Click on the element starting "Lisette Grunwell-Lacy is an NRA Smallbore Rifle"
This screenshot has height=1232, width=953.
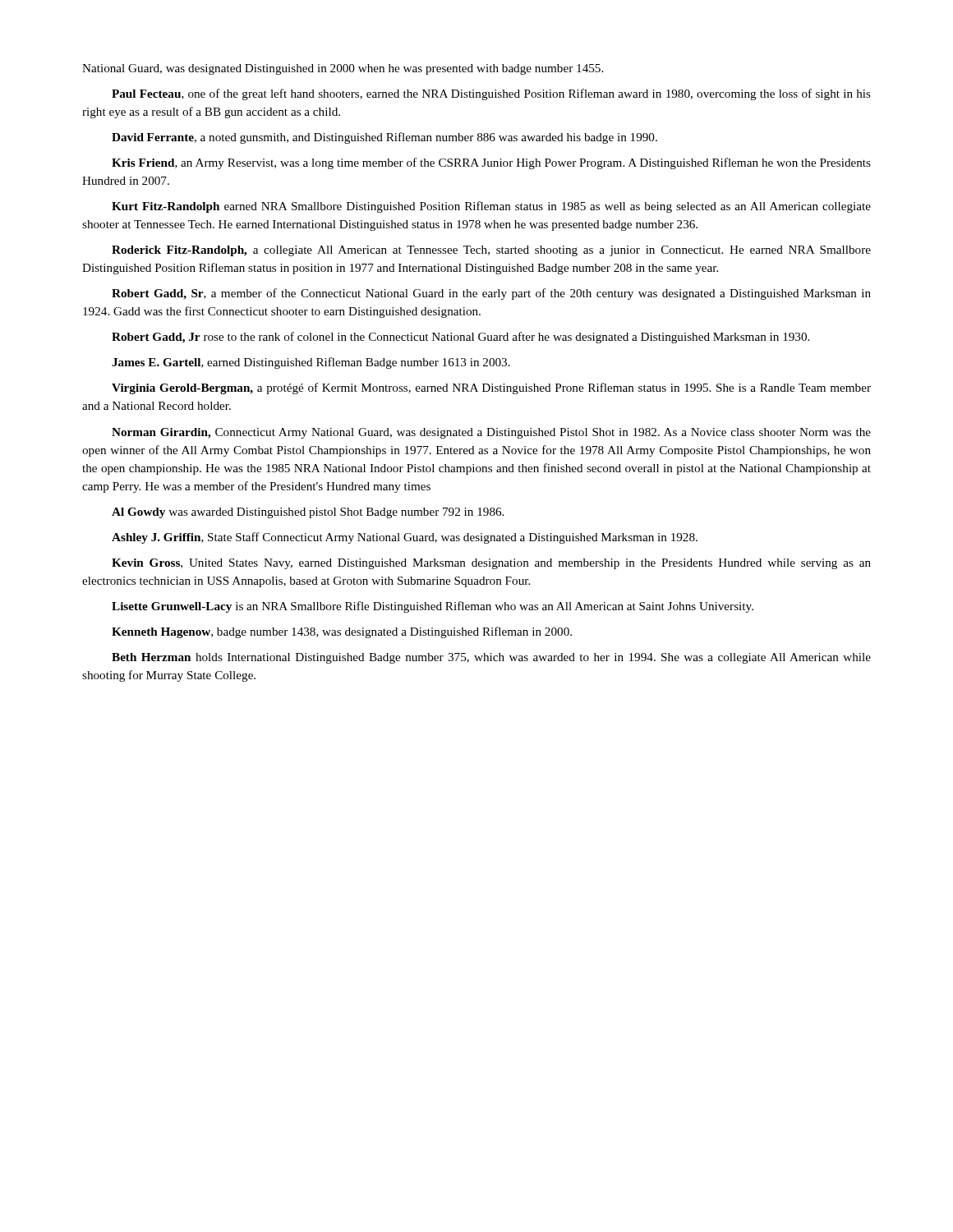[x=433, y=606]
